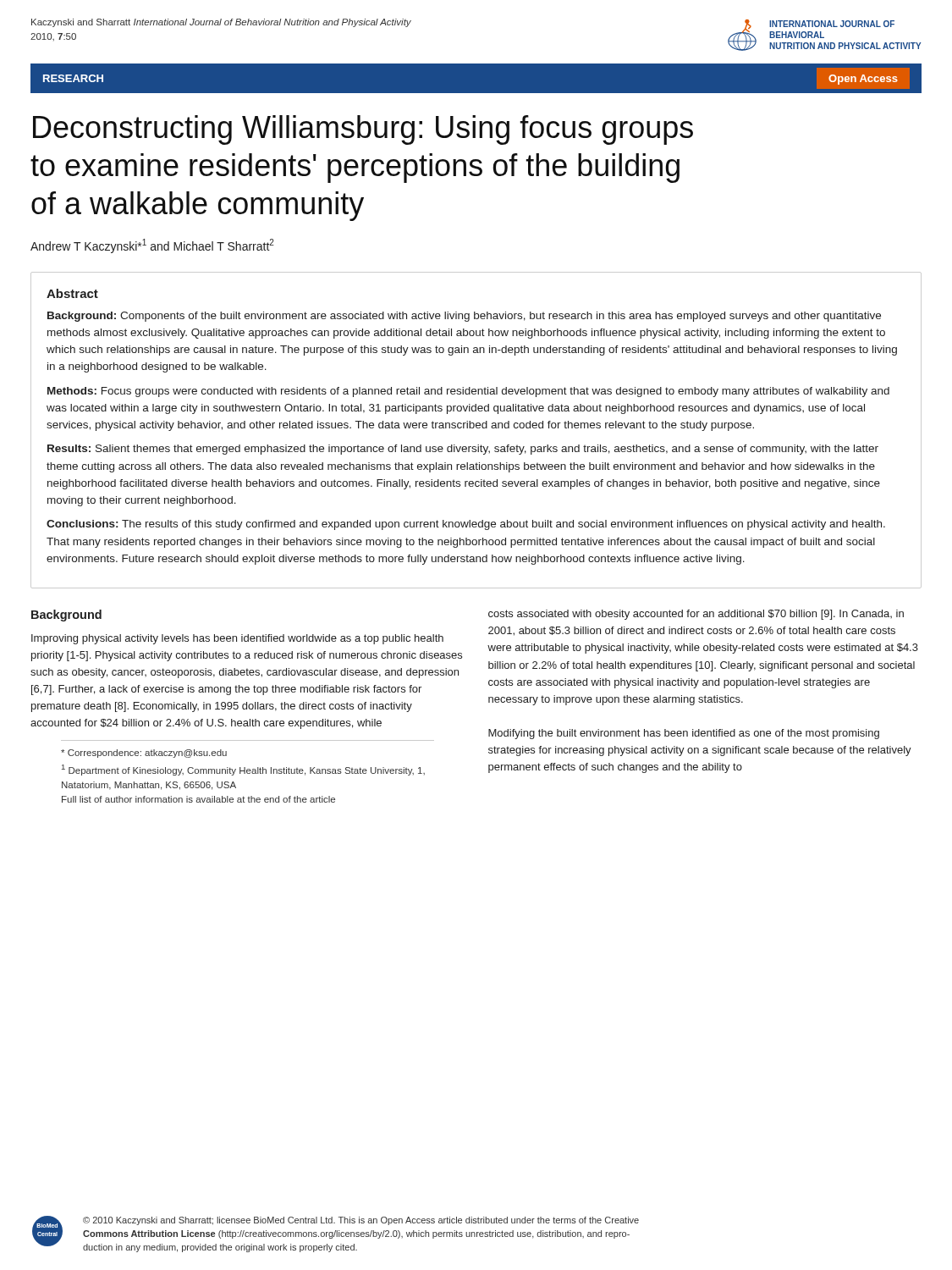The image size is (952, 1270).
Task: Find the block on this page that starts "Abstract Background: Components of the built"
Action: (476, 427)
